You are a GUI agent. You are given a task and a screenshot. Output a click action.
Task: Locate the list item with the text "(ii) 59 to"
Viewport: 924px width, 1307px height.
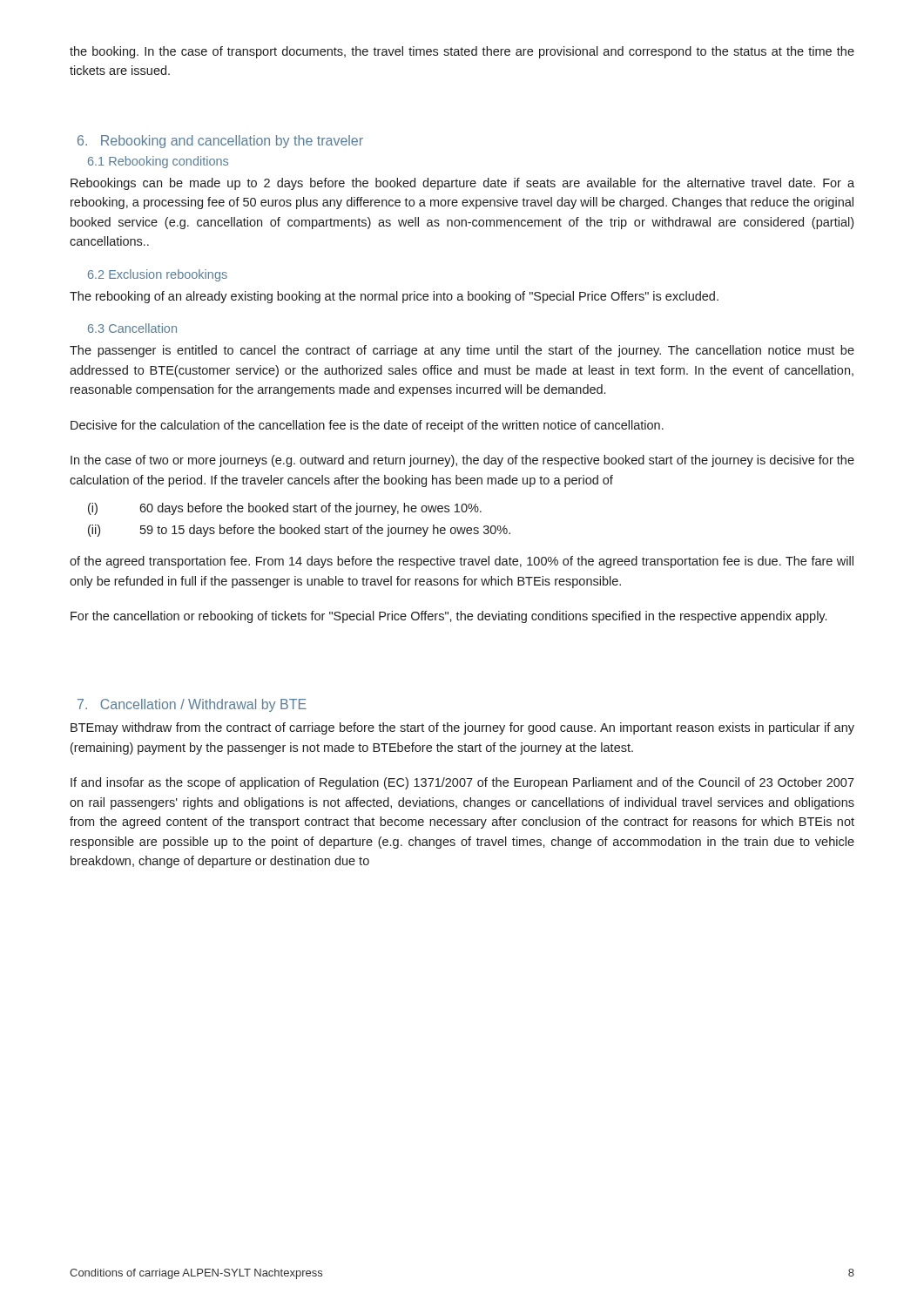pyautogui.click(x=462, y=530)
